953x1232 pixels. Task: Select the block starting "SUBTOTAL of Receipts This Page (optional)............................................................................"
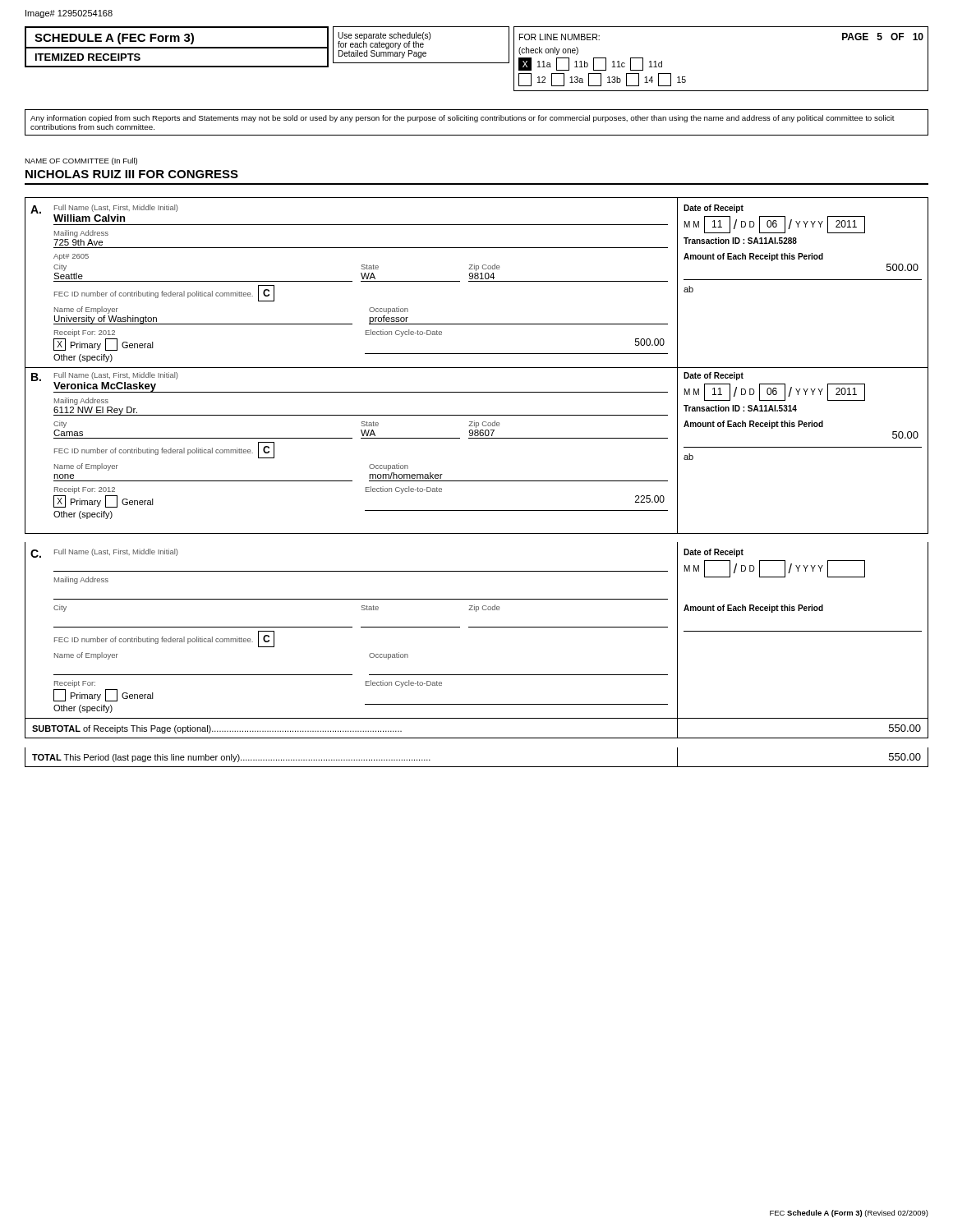coord(476,728)
